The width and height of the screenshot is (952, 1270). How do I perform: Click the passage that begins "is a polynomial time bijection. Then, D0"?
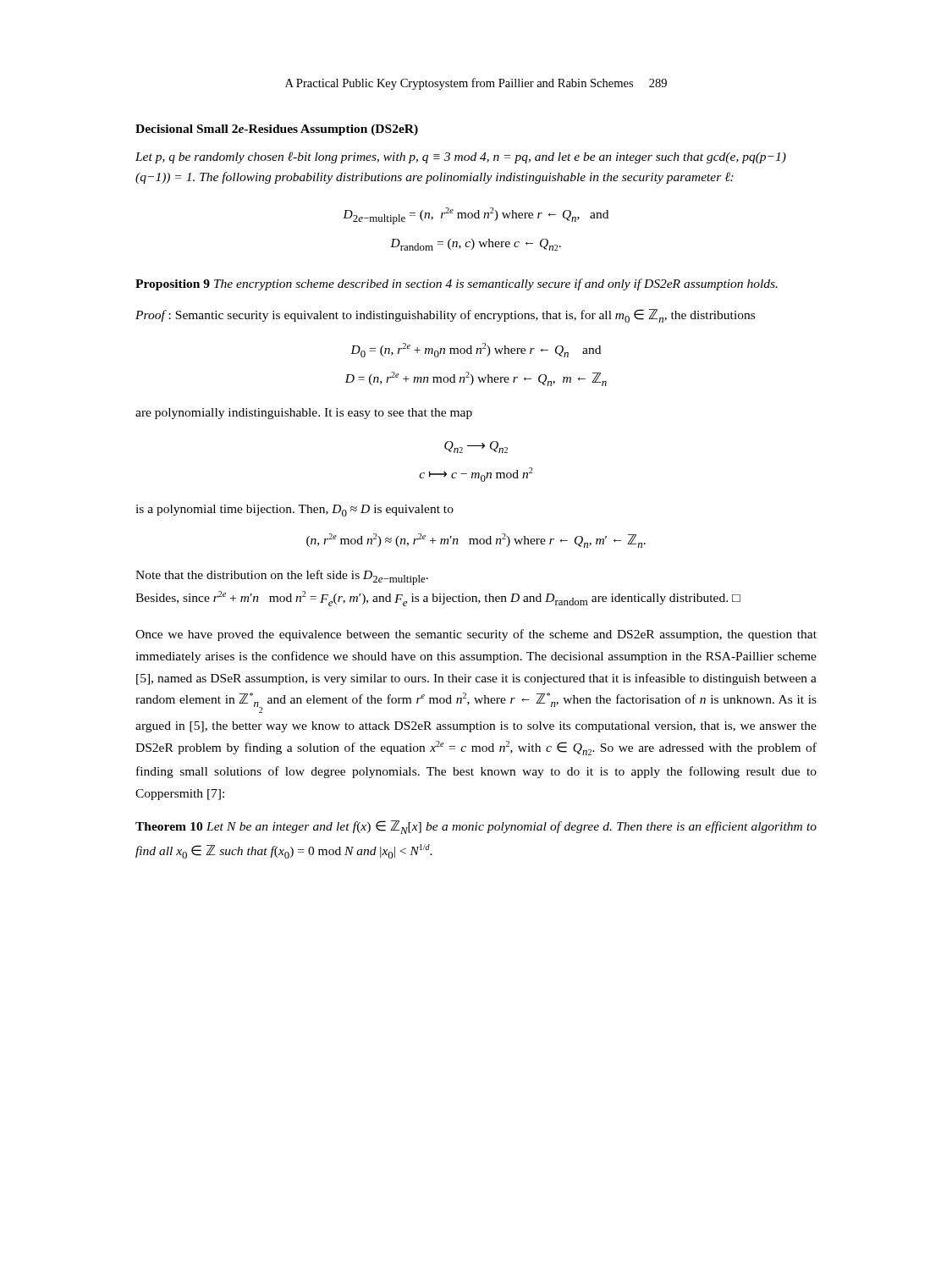point(294,510)
